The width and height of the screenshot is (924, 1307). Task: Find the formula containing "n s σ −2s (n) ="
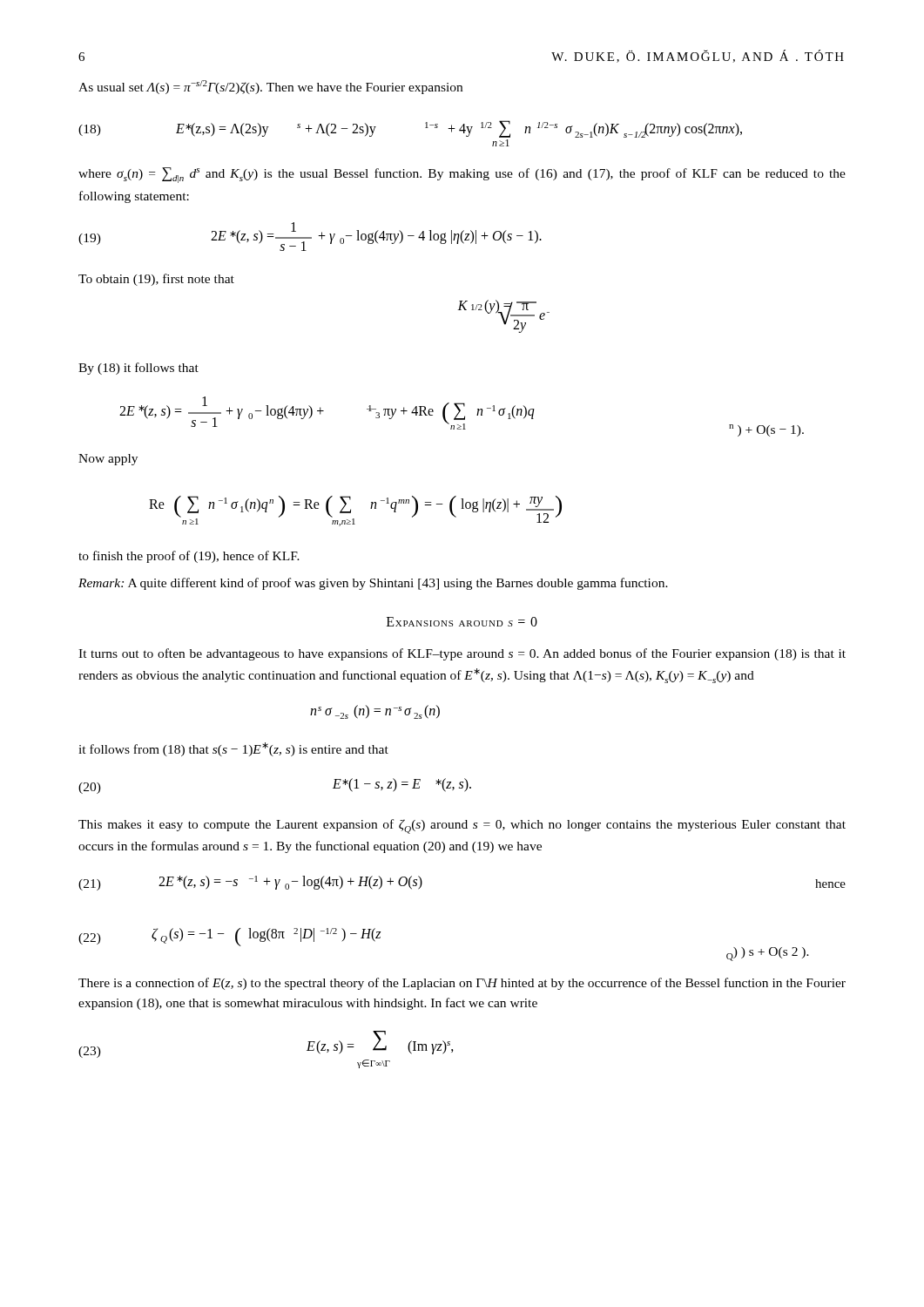pyautogui.click(x=375, y=712)
